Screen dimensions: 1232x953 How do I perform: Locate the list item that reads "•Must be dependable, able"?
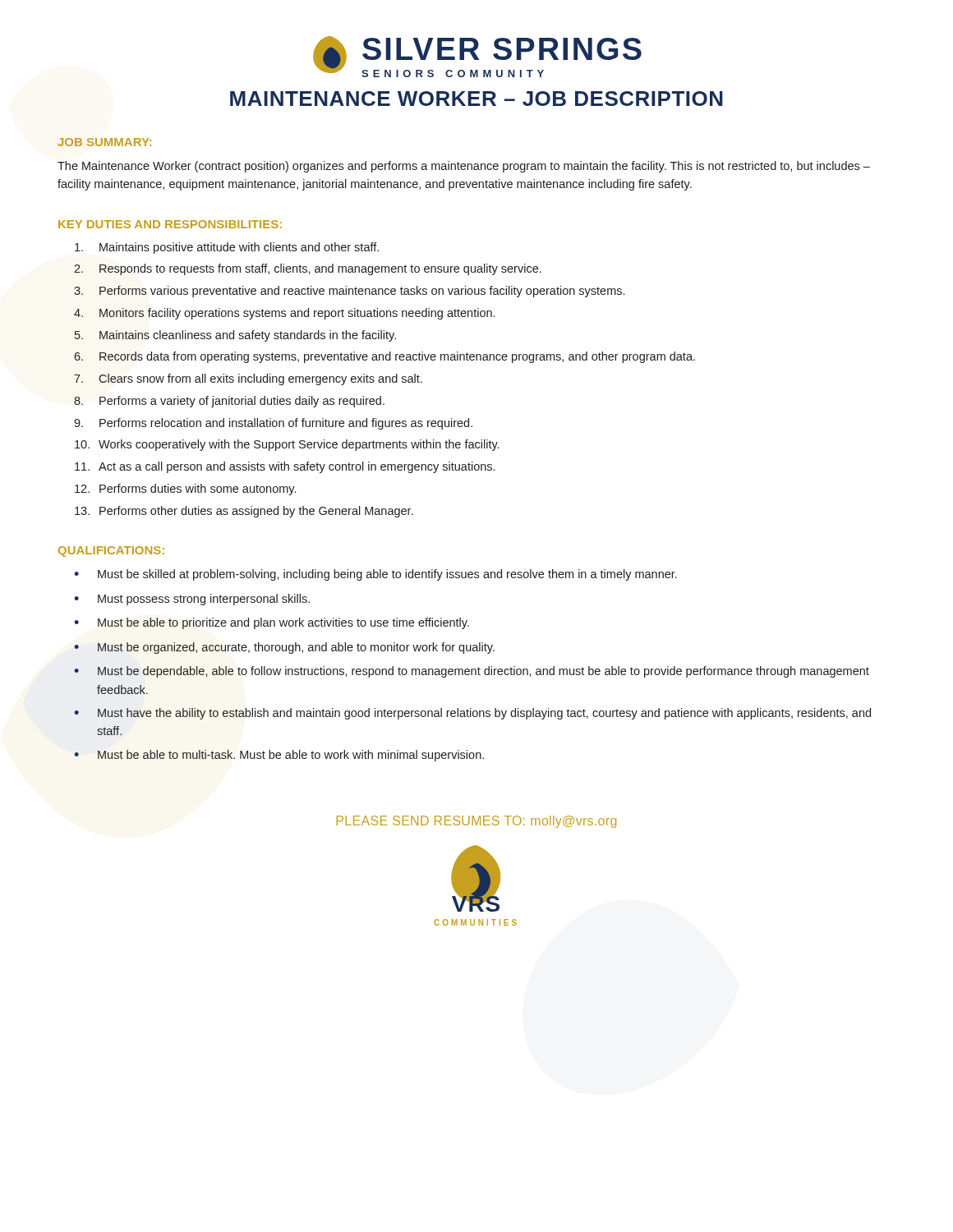click(x=485, y=680)
